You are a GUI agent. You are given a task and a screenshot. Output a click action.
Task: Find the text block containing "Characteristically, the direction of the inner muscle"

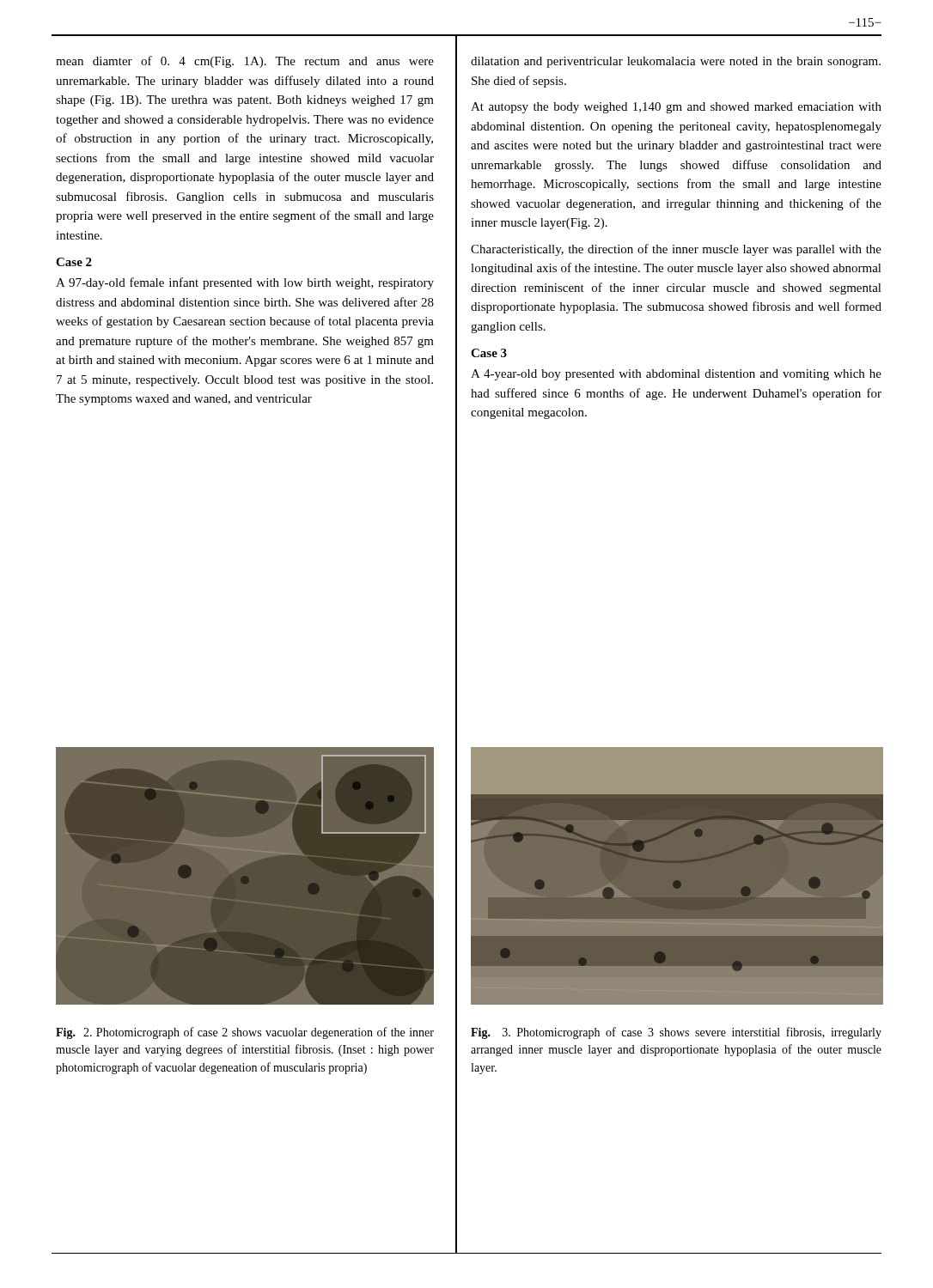point(676,287)
